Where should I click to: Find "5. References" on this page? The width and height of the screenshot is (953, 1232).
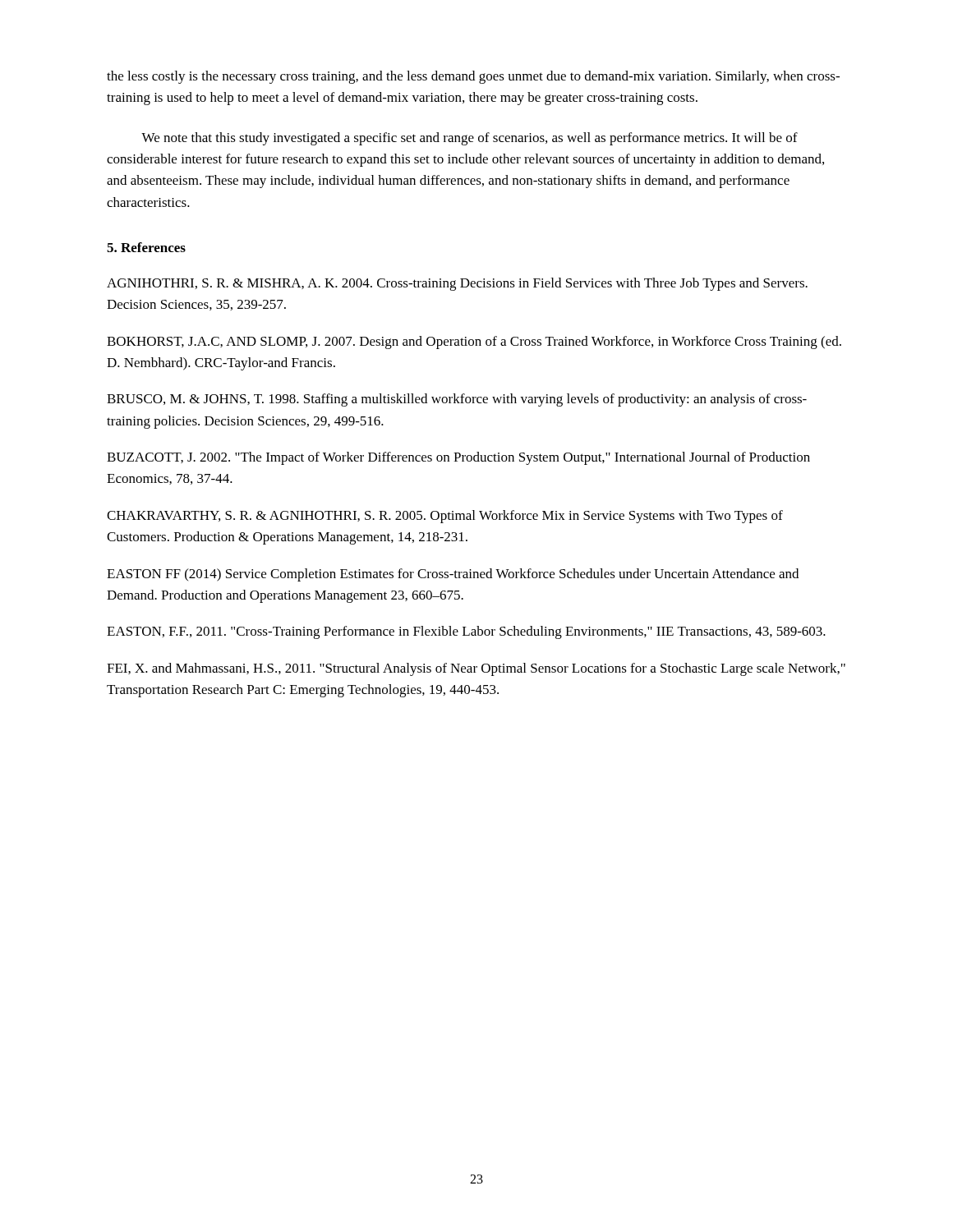click(146, 248)
